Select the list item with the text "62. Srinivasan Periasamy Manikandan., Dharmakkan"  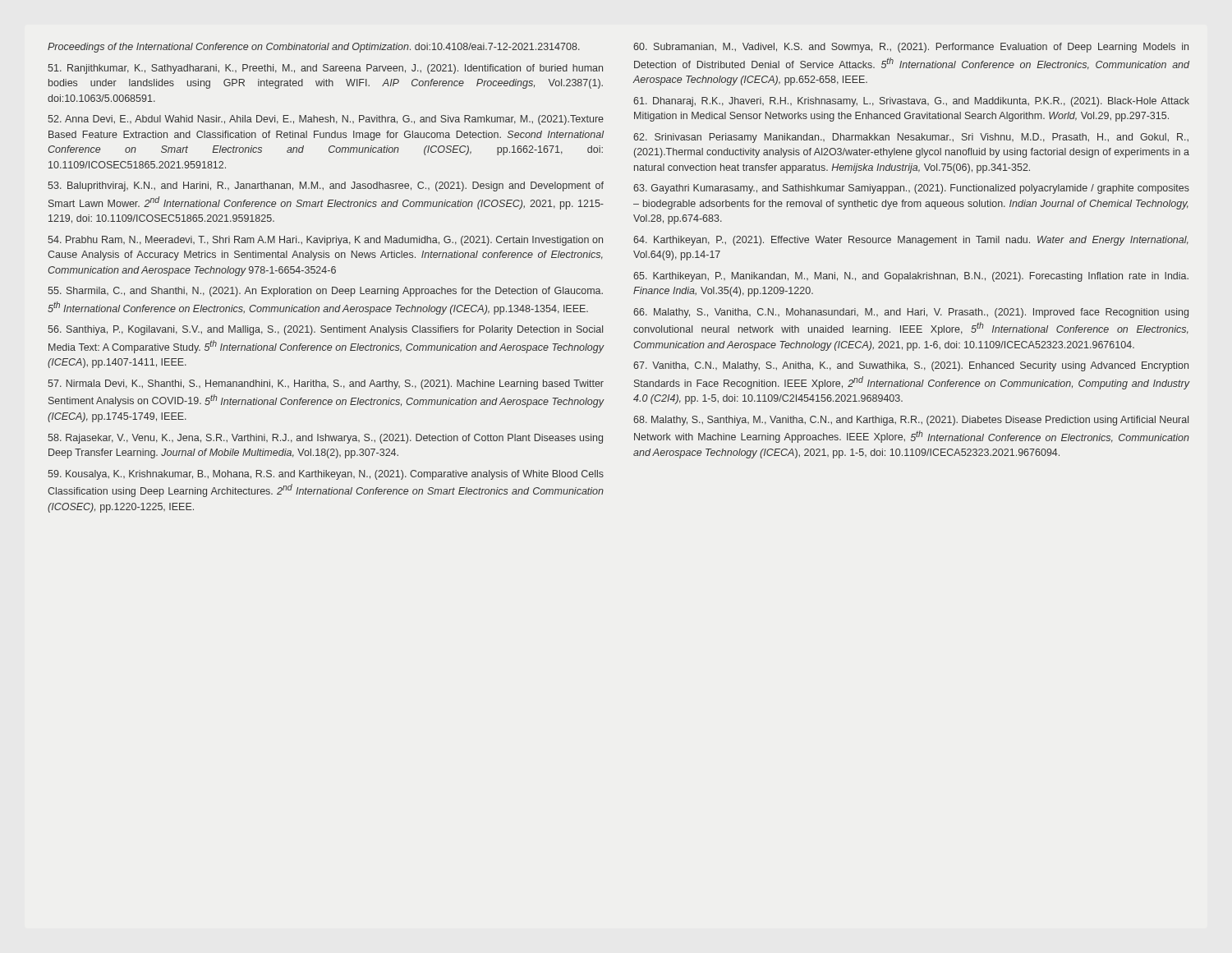[911, 152]
